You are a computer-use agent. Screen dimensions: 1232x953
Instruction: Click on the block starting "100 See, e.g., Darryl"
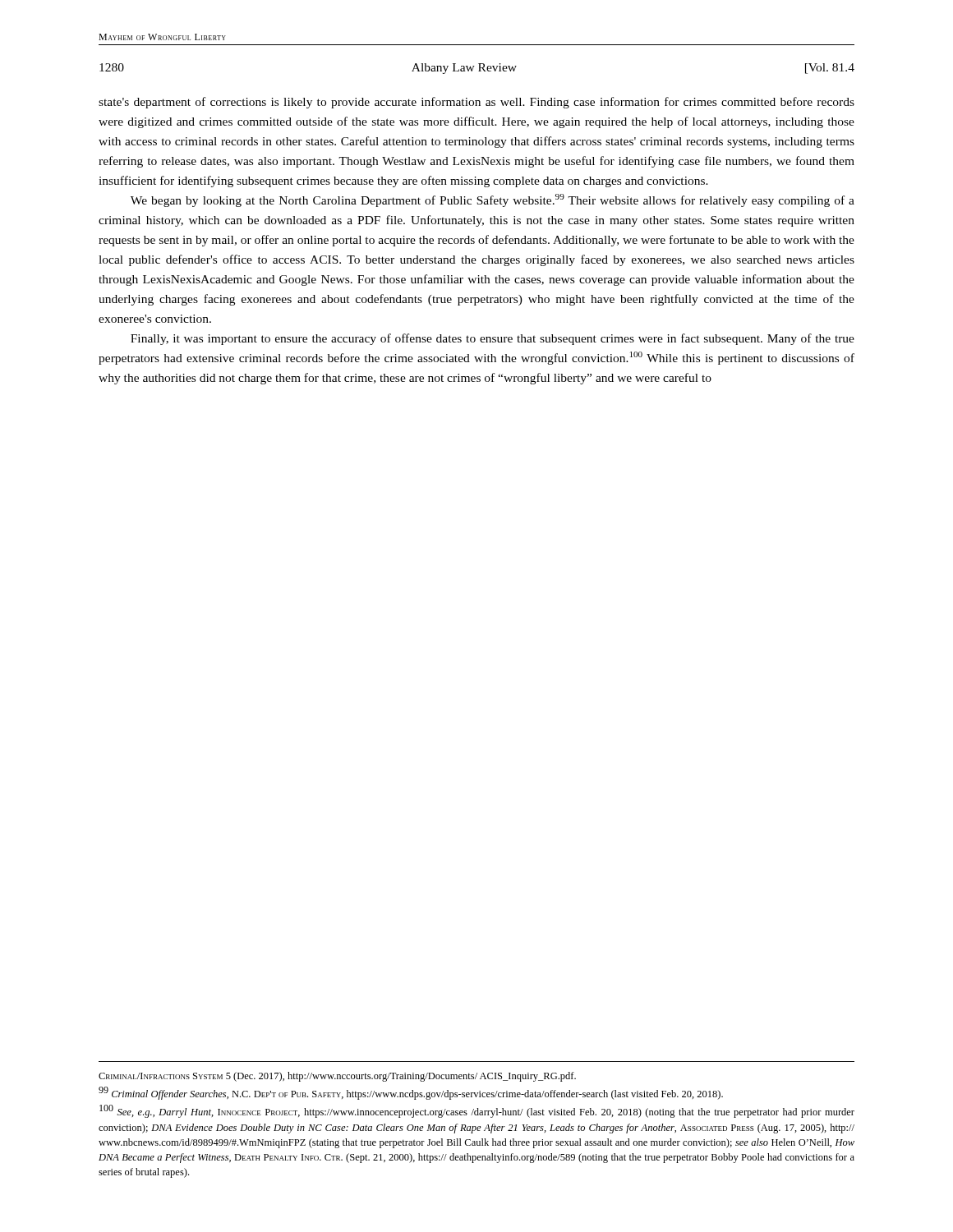coord(476,1142)
